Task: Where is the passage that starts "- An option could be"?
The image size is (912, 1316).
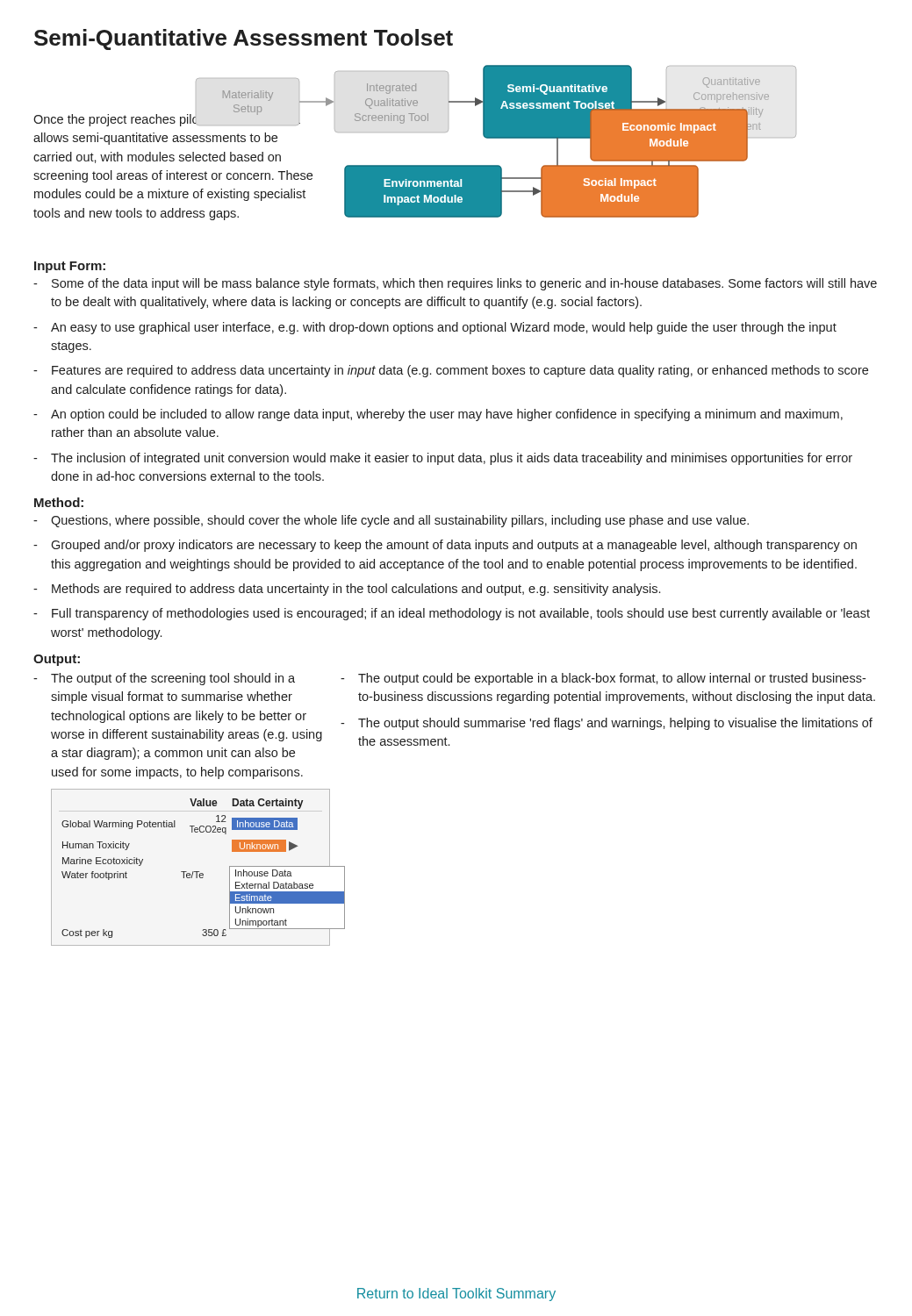Action: [456, 424]
